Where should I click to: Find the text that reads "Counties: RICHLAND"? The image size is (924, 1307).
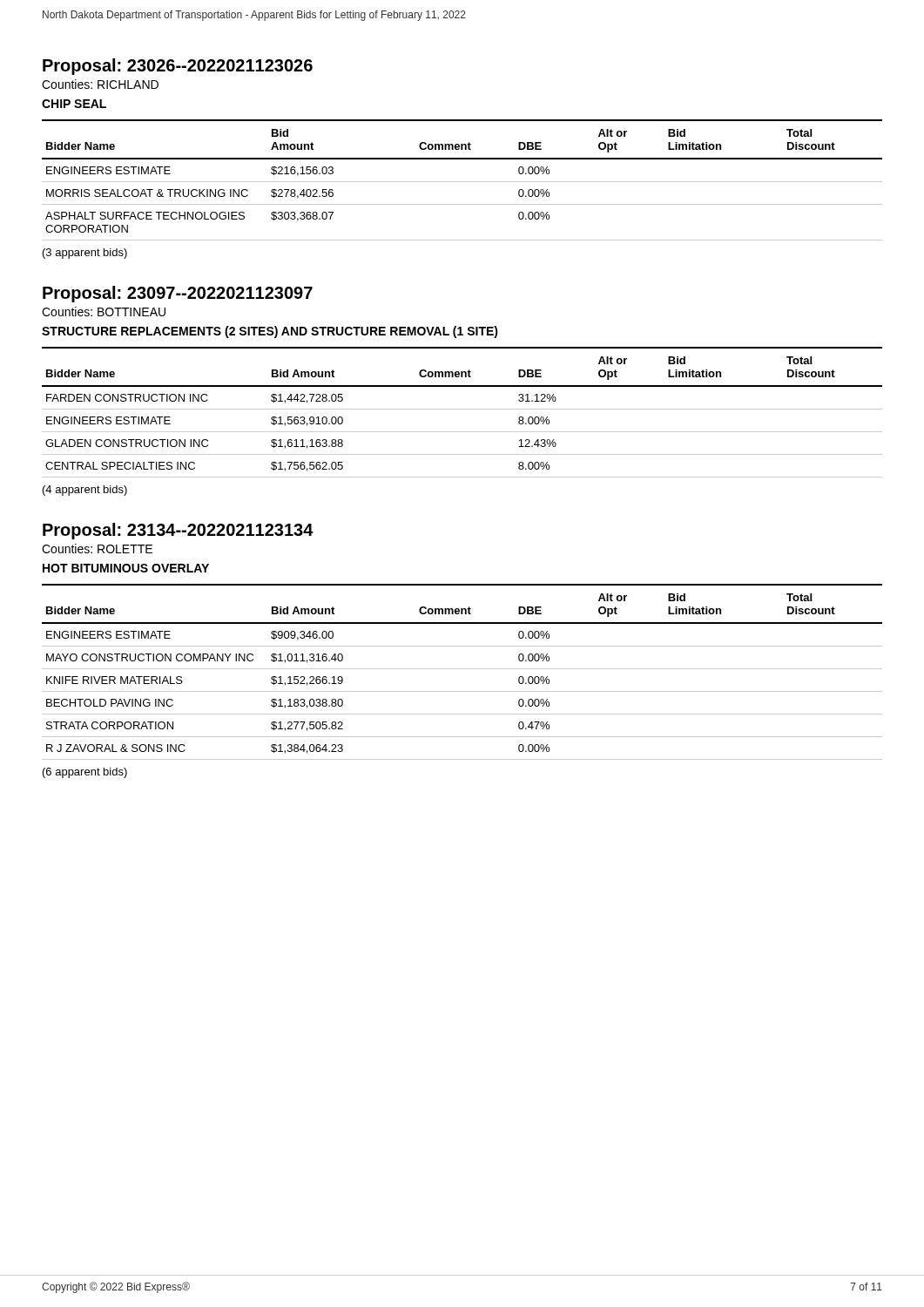[100, 84]
